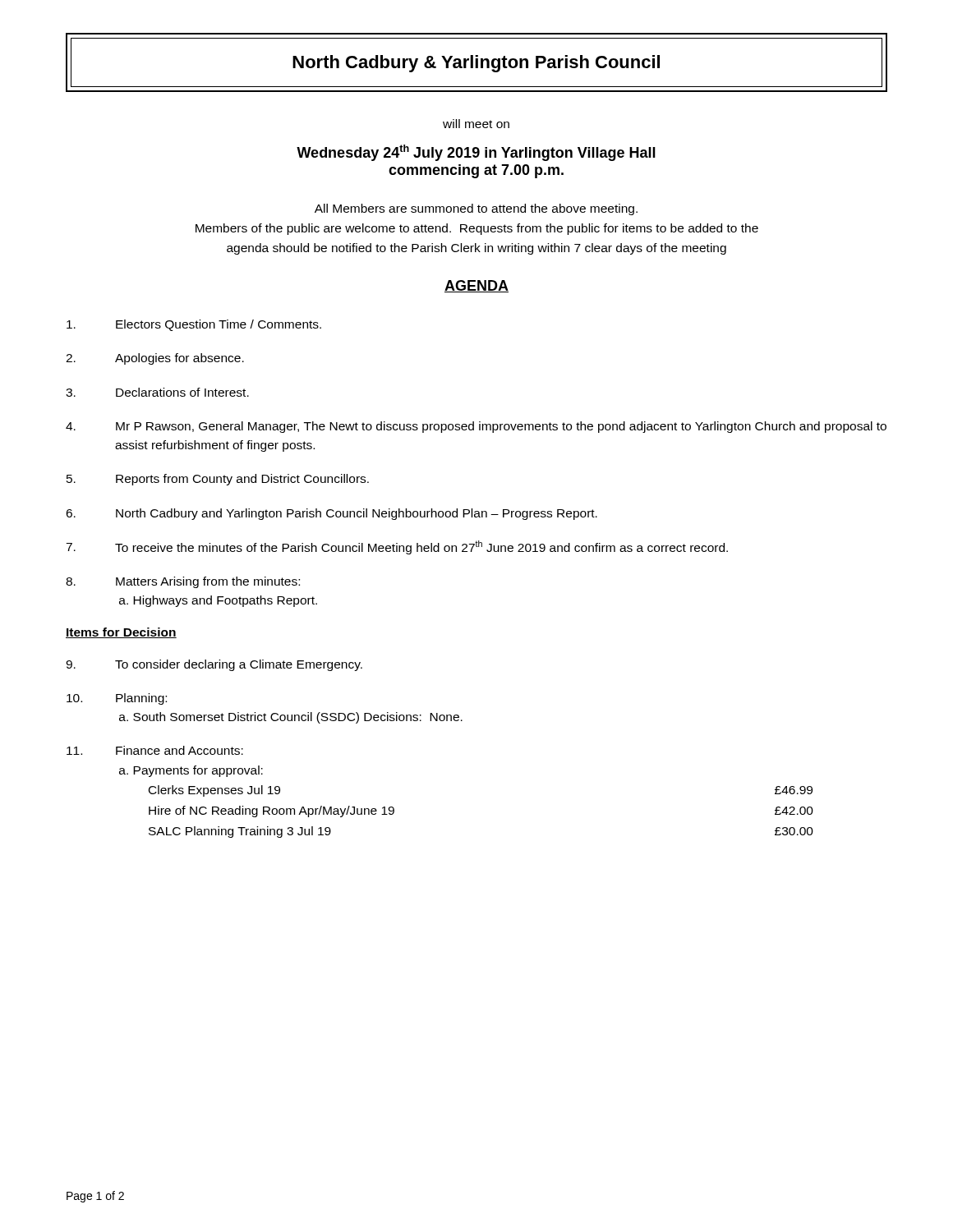953x1232 pixels.
Task: Click on the text starting "3. Declarations of Interest."
Action: (x=158, y=392)
